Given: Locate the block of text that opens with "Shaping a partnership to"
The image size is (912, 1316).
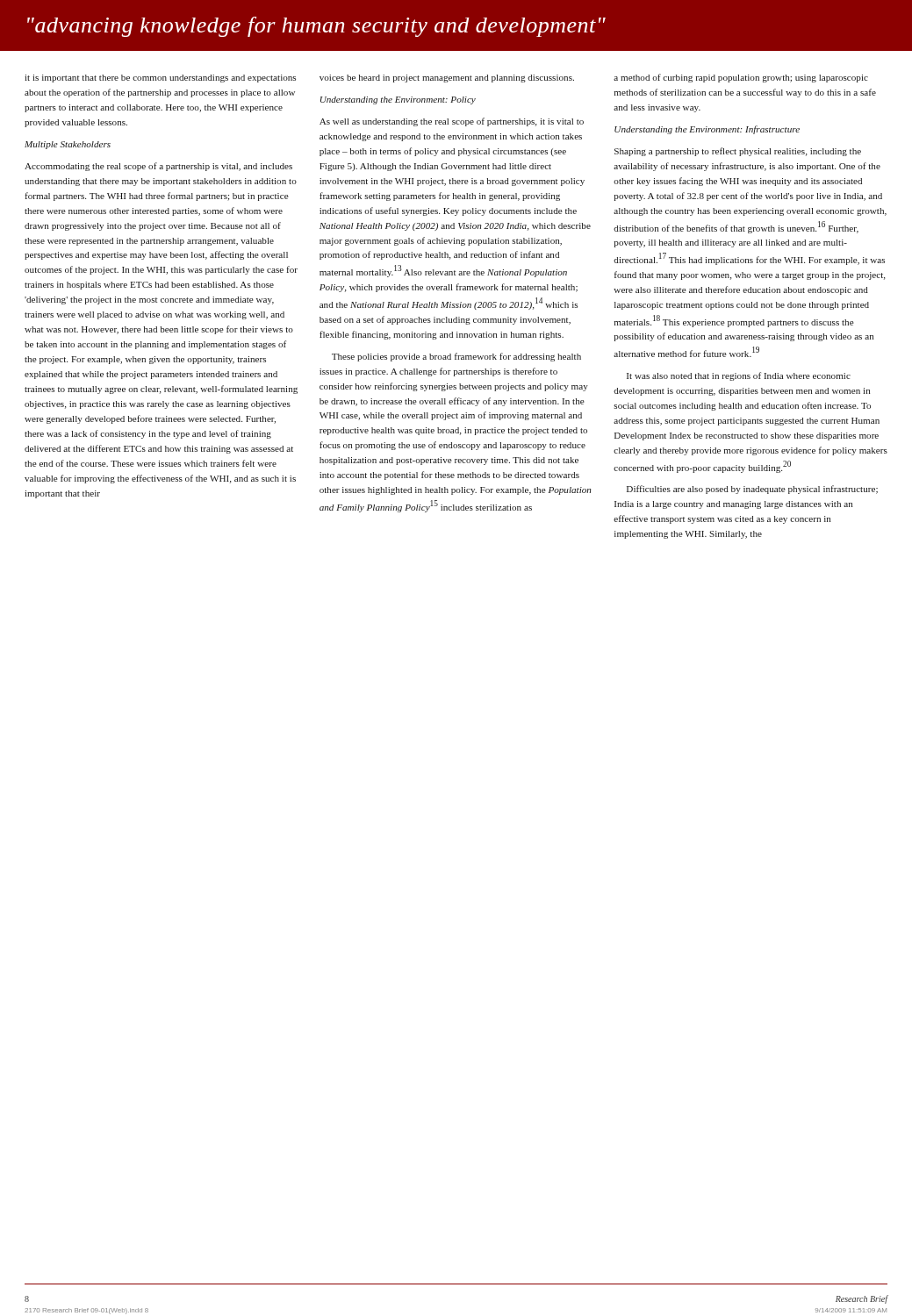Looking at the screenshot, I should pos(751,343).
